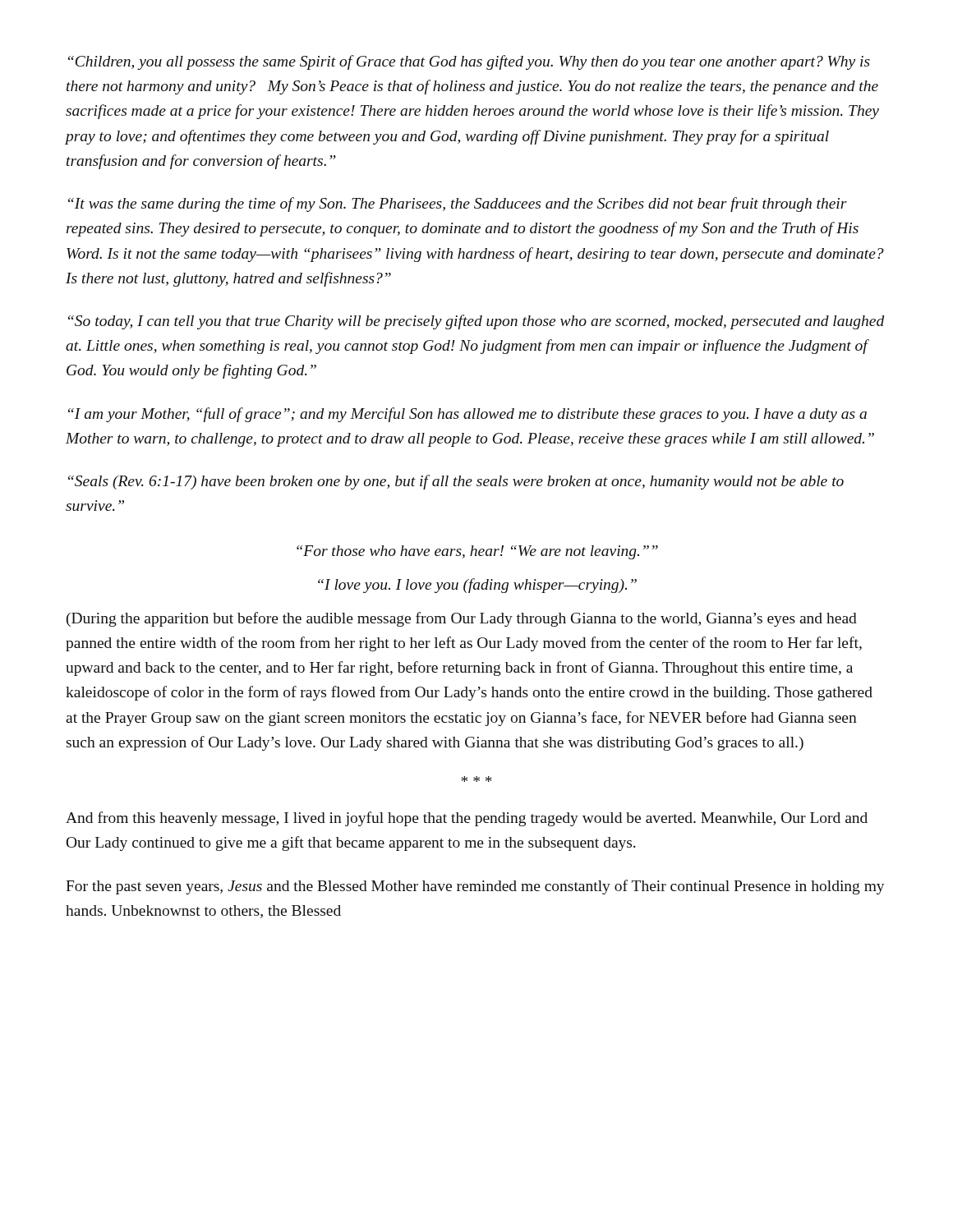Click on the text block with the text "“Seals (Rev. 6:1-17) have been"
This screenshot has width=953, height=1232.
pyautogui.click(x=455, y=493)
